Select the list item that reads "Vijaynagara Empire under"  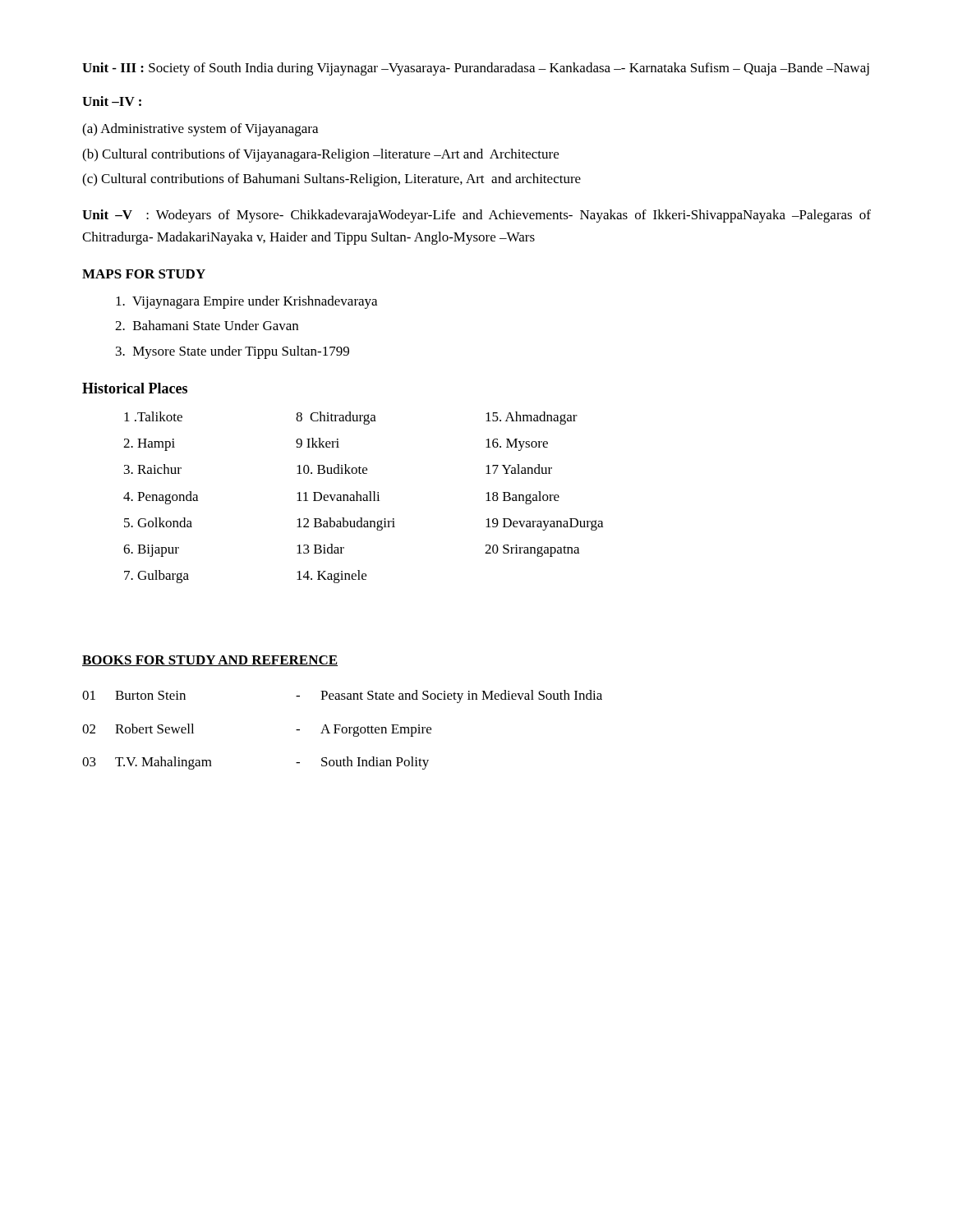point(246,301)
